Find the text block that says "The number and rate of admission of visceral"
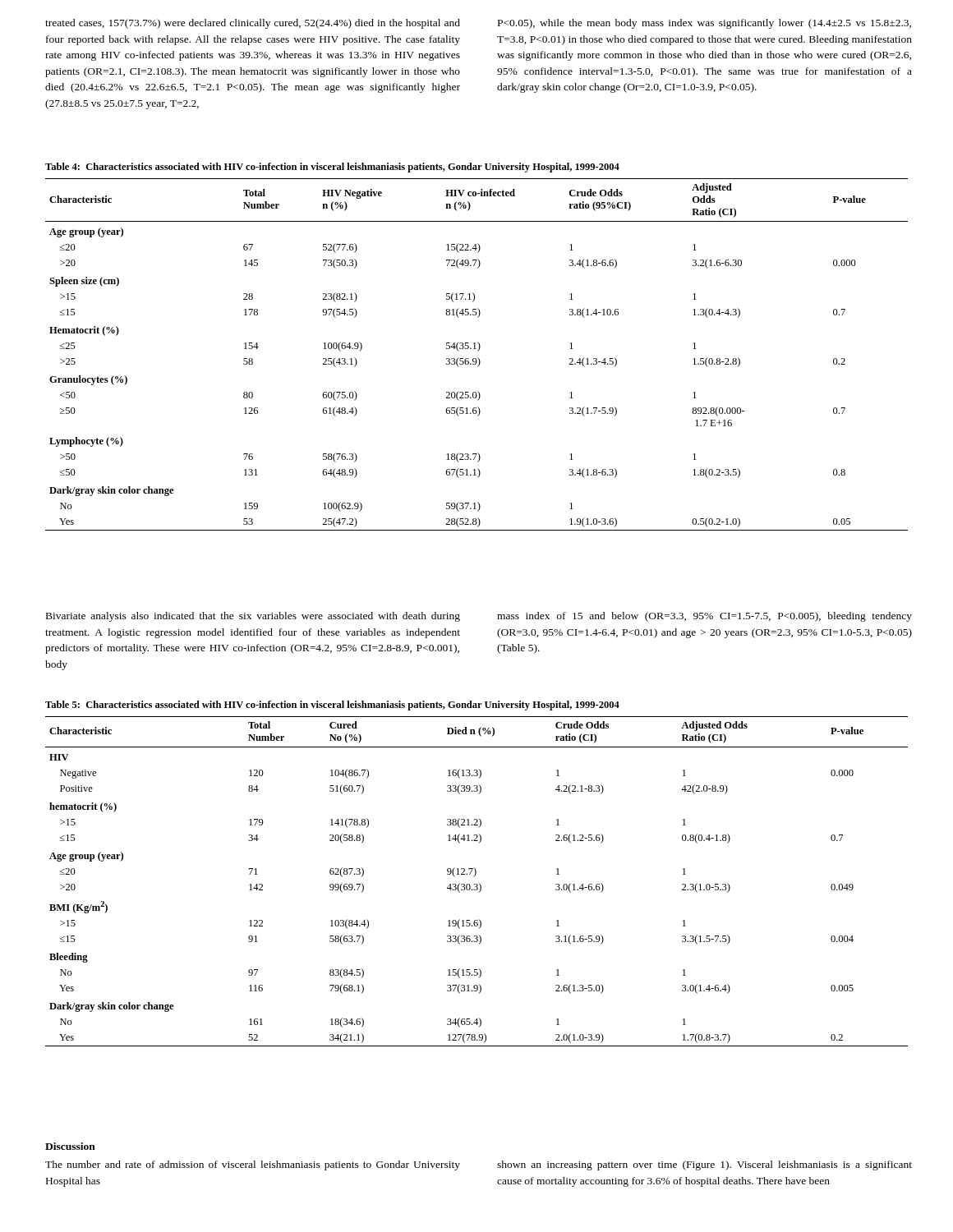 [253, 1172]
